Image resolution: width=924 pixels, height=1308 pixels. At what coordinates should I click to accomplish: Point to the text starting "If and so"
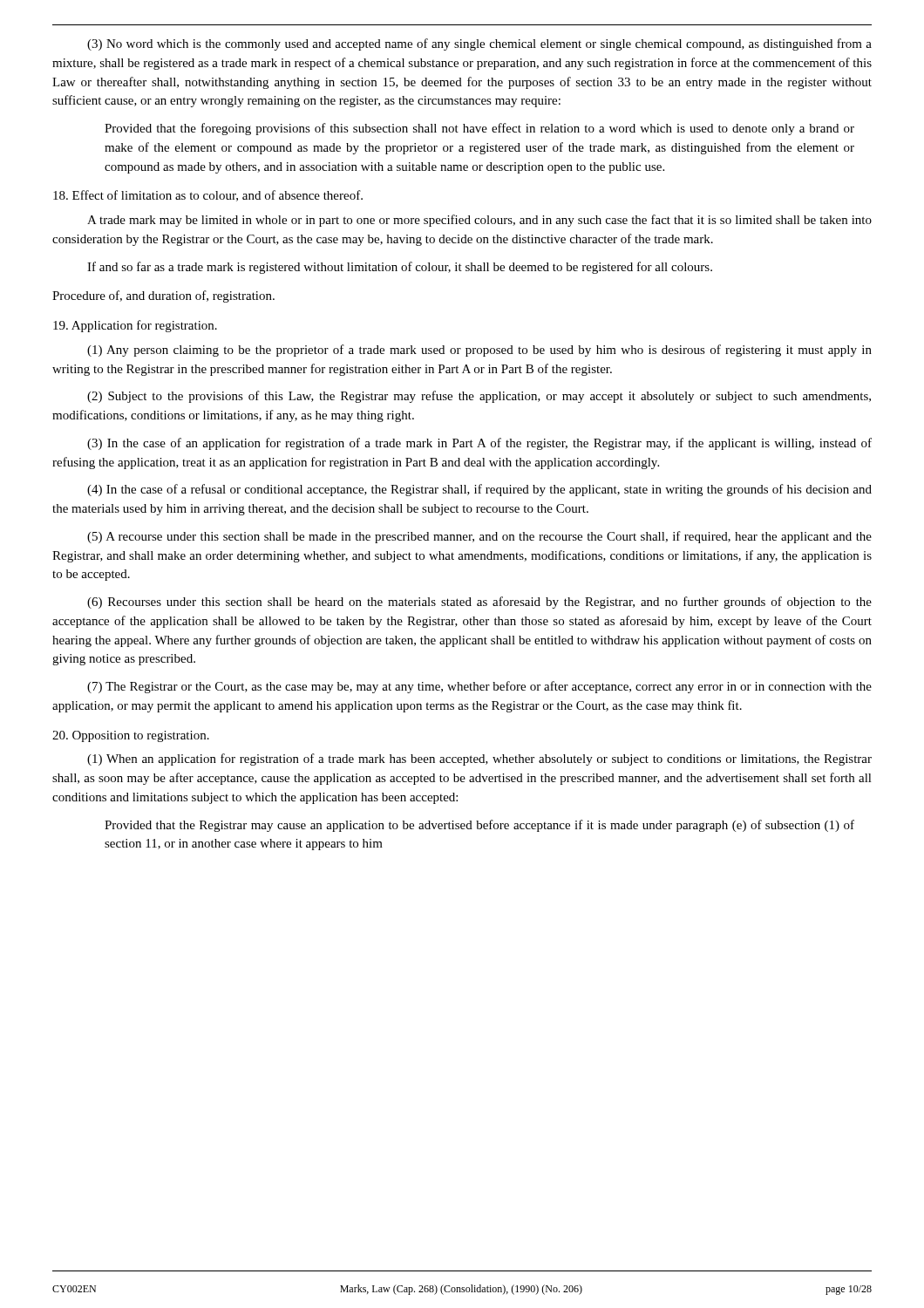pos(400,266)
